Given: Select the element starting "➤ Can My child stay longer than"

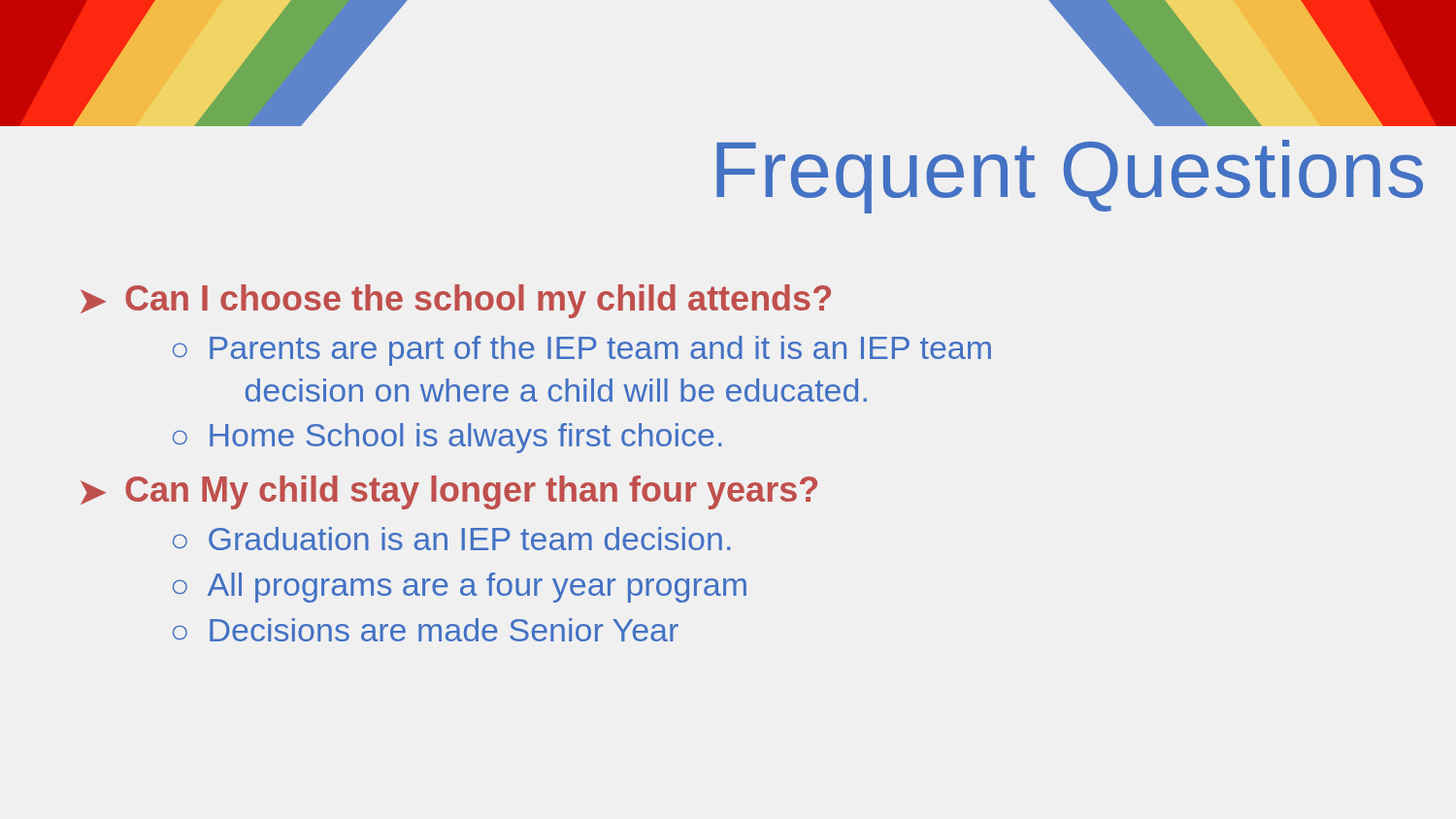Looking at the screenshot, I should (449, 490).
